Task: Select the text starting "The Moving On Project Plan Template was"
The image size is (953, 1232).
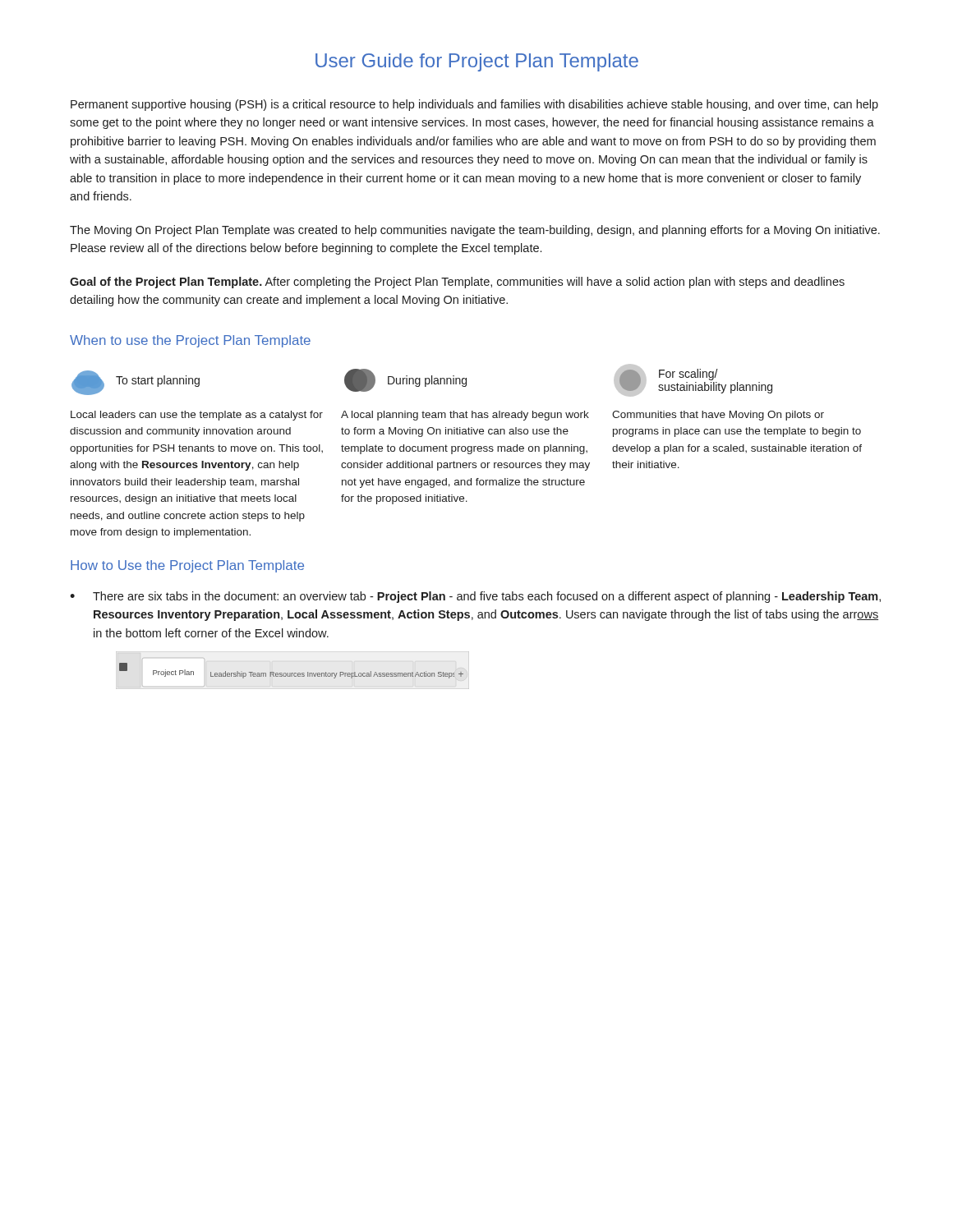Action: tap(475, 239)
